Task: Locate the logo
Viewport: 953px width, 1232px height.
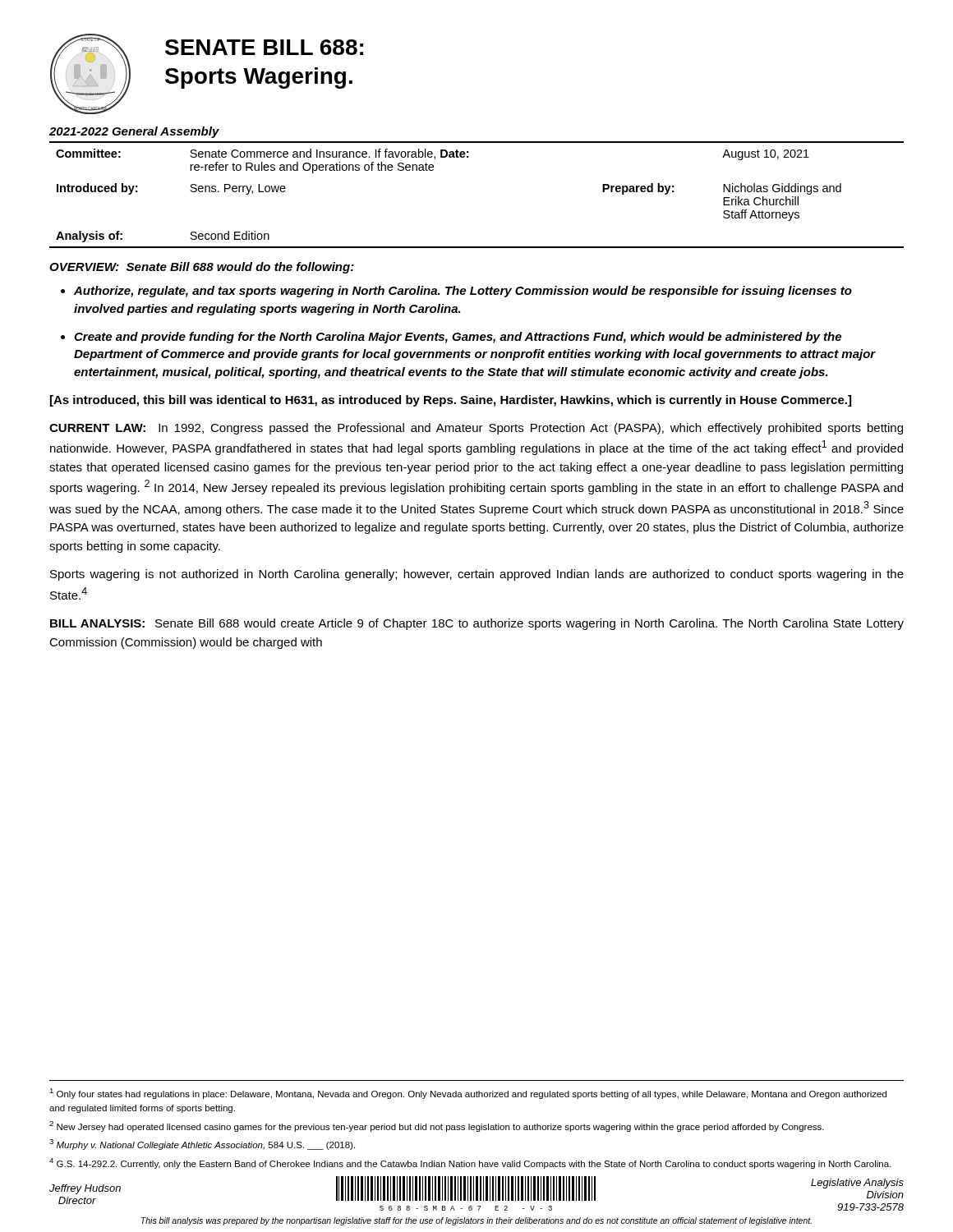Action: point(94,75)
